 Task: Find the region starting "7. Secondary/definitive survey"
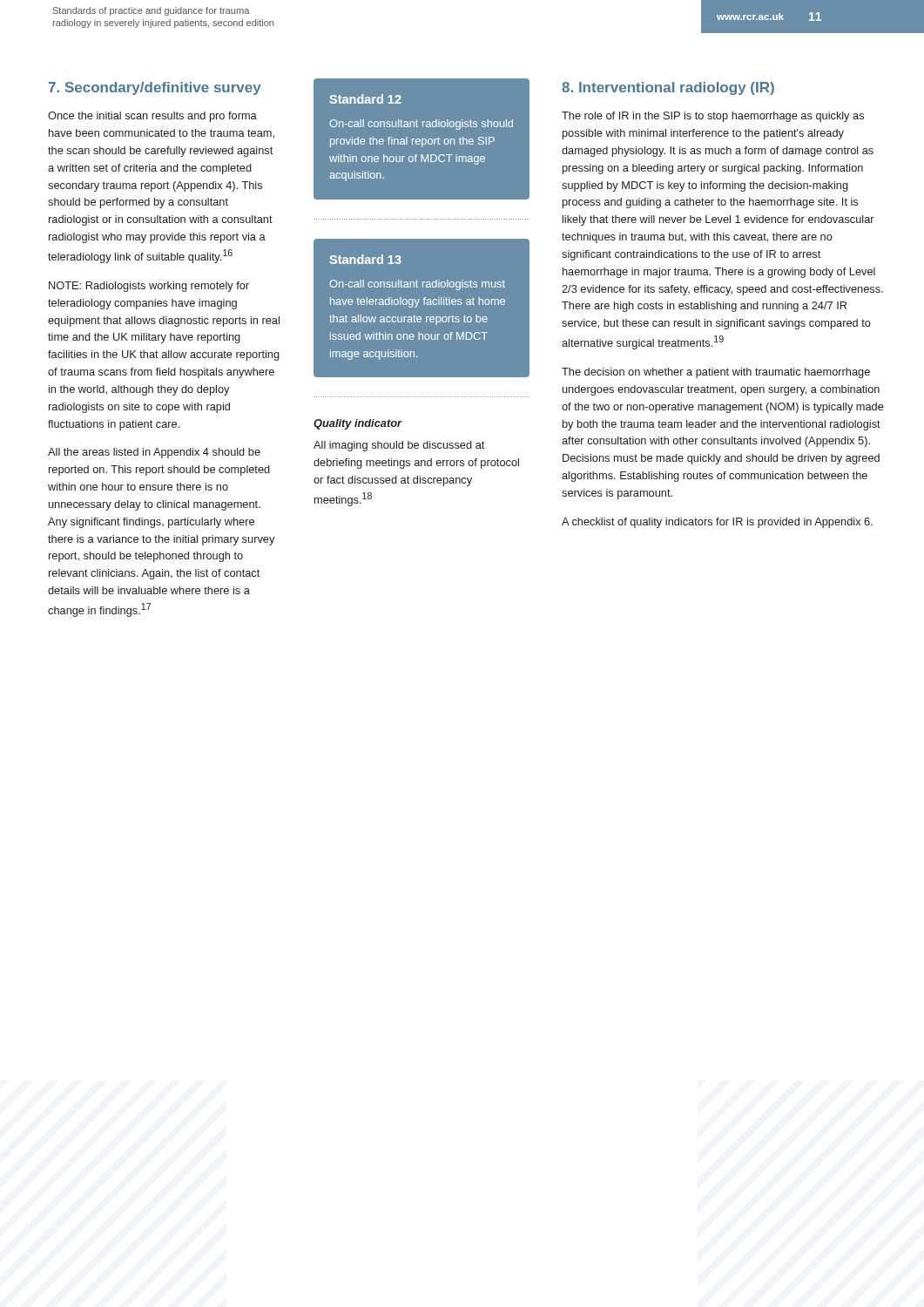154,88
